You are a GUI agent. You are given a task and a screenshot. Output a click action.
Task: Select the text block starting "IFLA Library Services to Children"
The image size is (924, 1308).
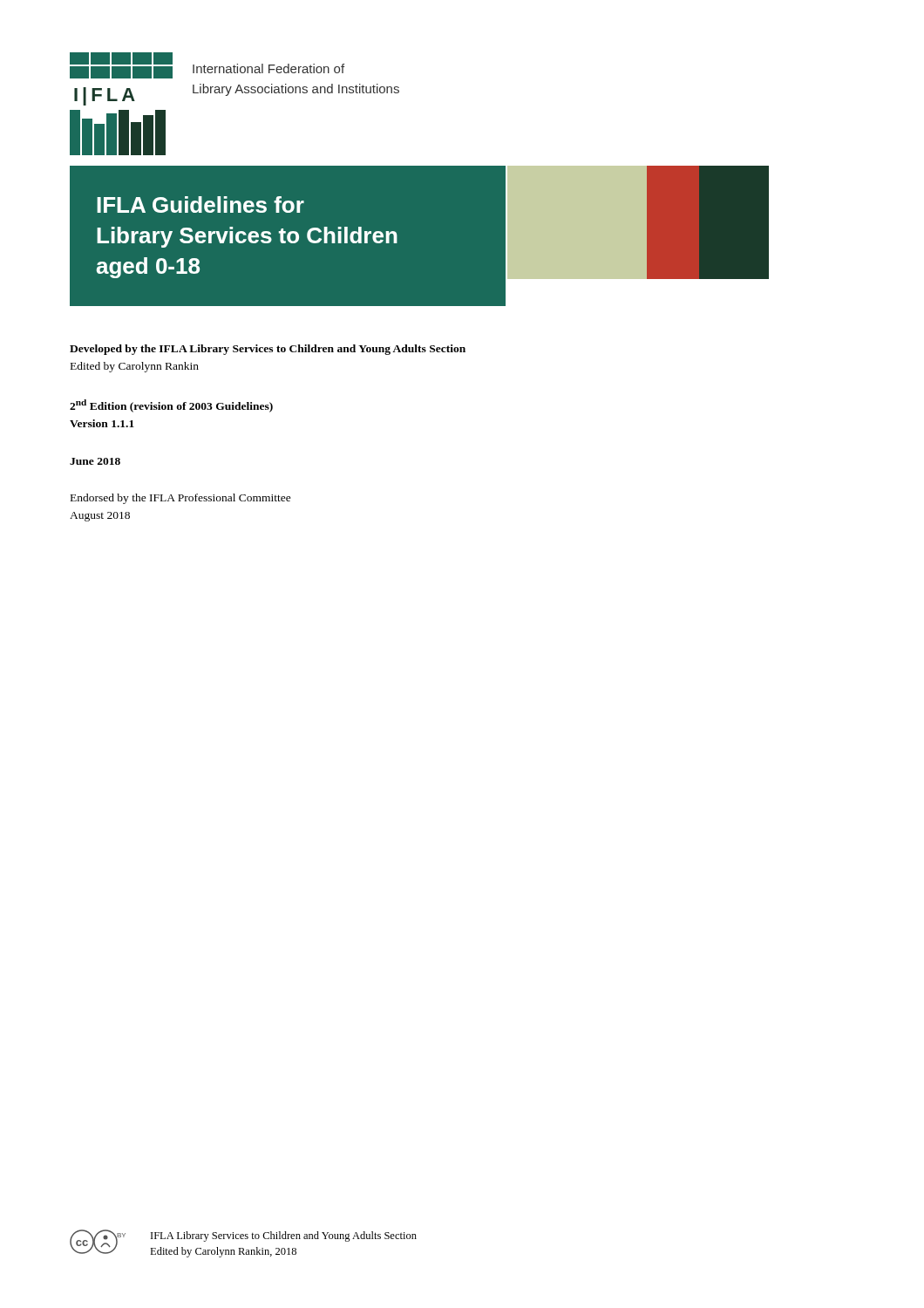tap(283, 1243)
